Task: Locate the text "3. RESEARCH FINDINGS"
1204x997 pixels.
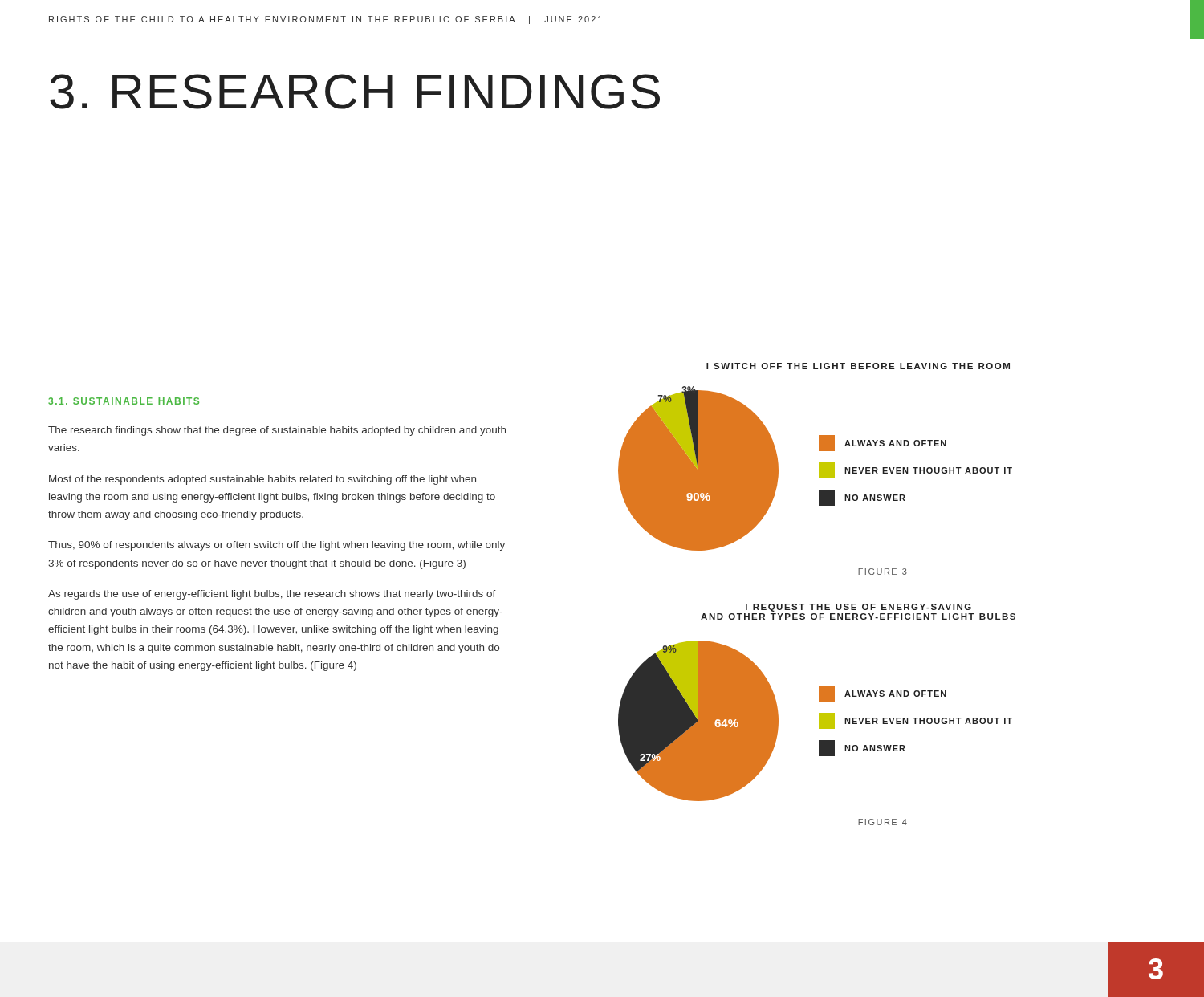Action: pos(356,92)
